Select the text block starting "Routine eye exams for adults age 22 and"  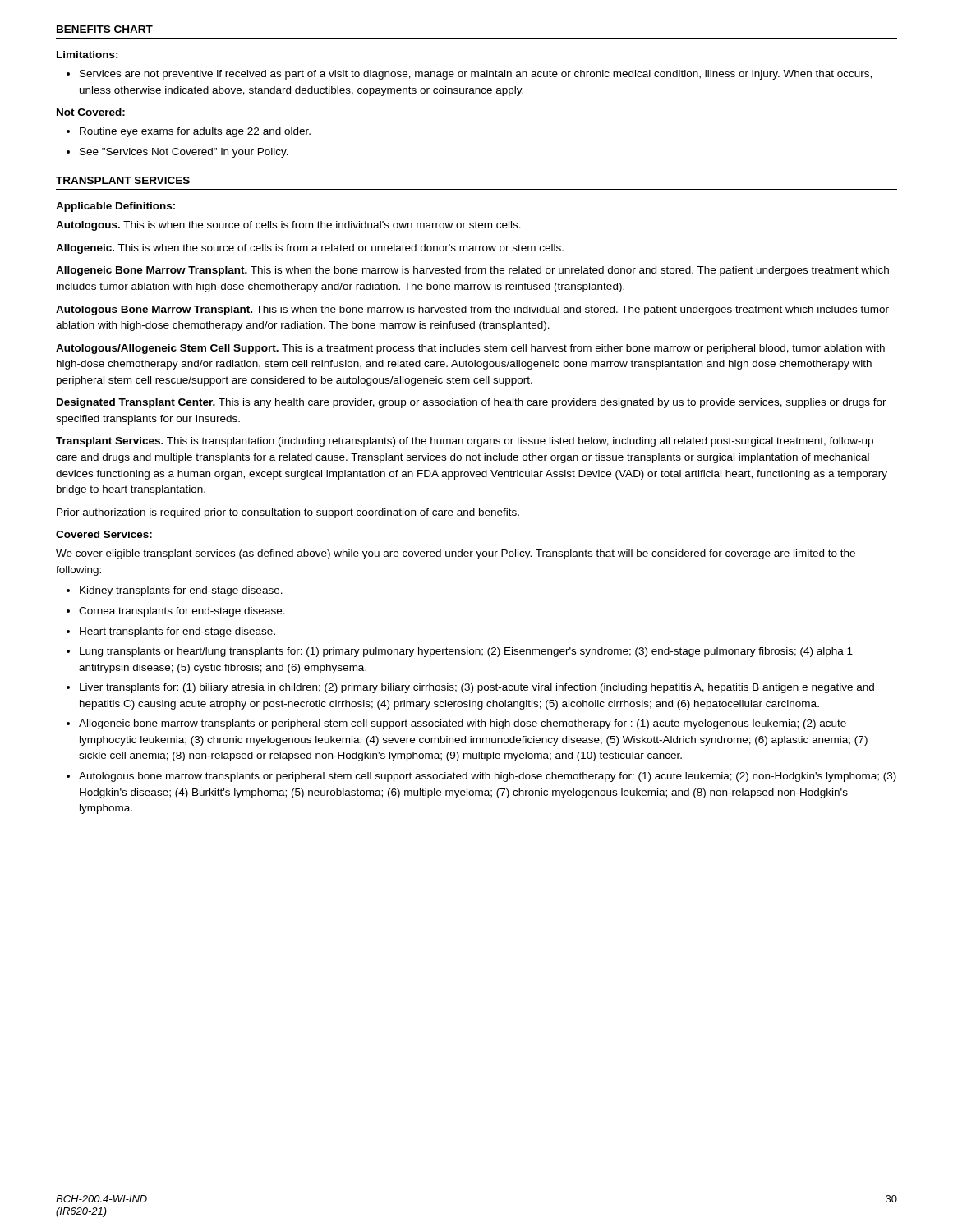click(x=195, y=131)
